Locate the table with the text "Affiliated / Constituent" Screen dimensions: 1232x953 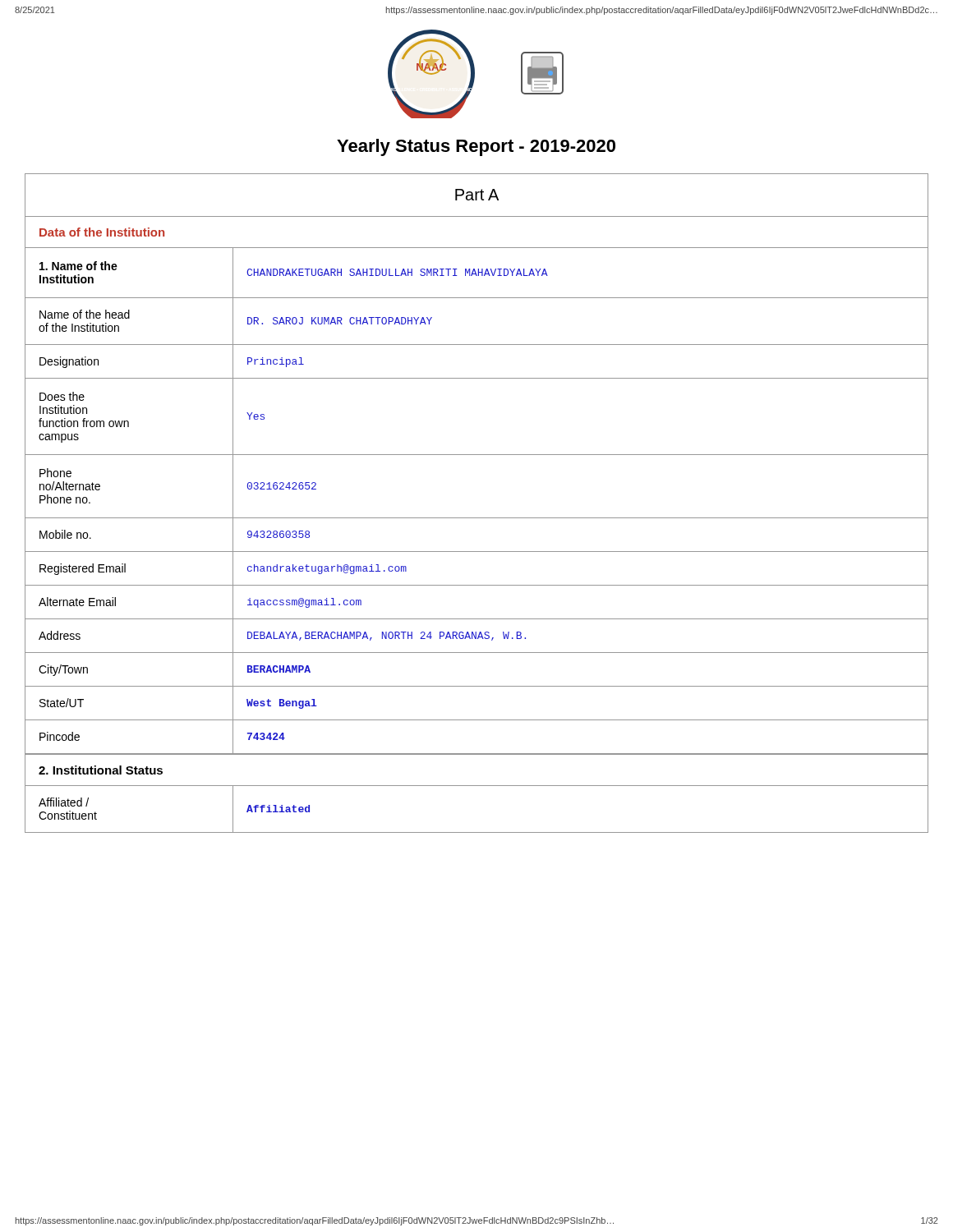(476, 809)
